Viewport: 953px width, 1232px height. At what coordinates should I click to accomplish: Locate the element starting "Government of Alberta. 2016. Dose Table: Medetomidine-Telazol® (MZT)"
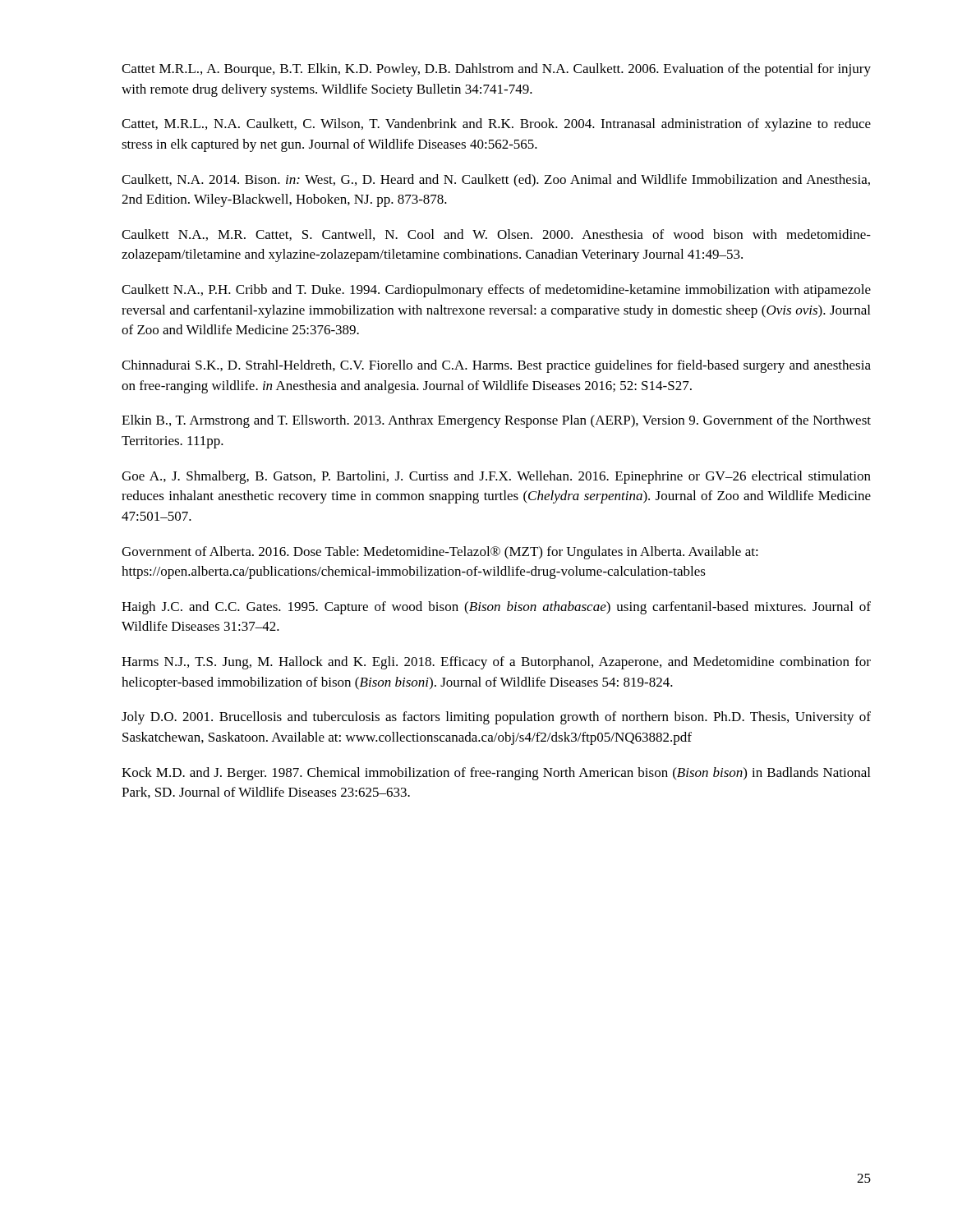(476, 562)
